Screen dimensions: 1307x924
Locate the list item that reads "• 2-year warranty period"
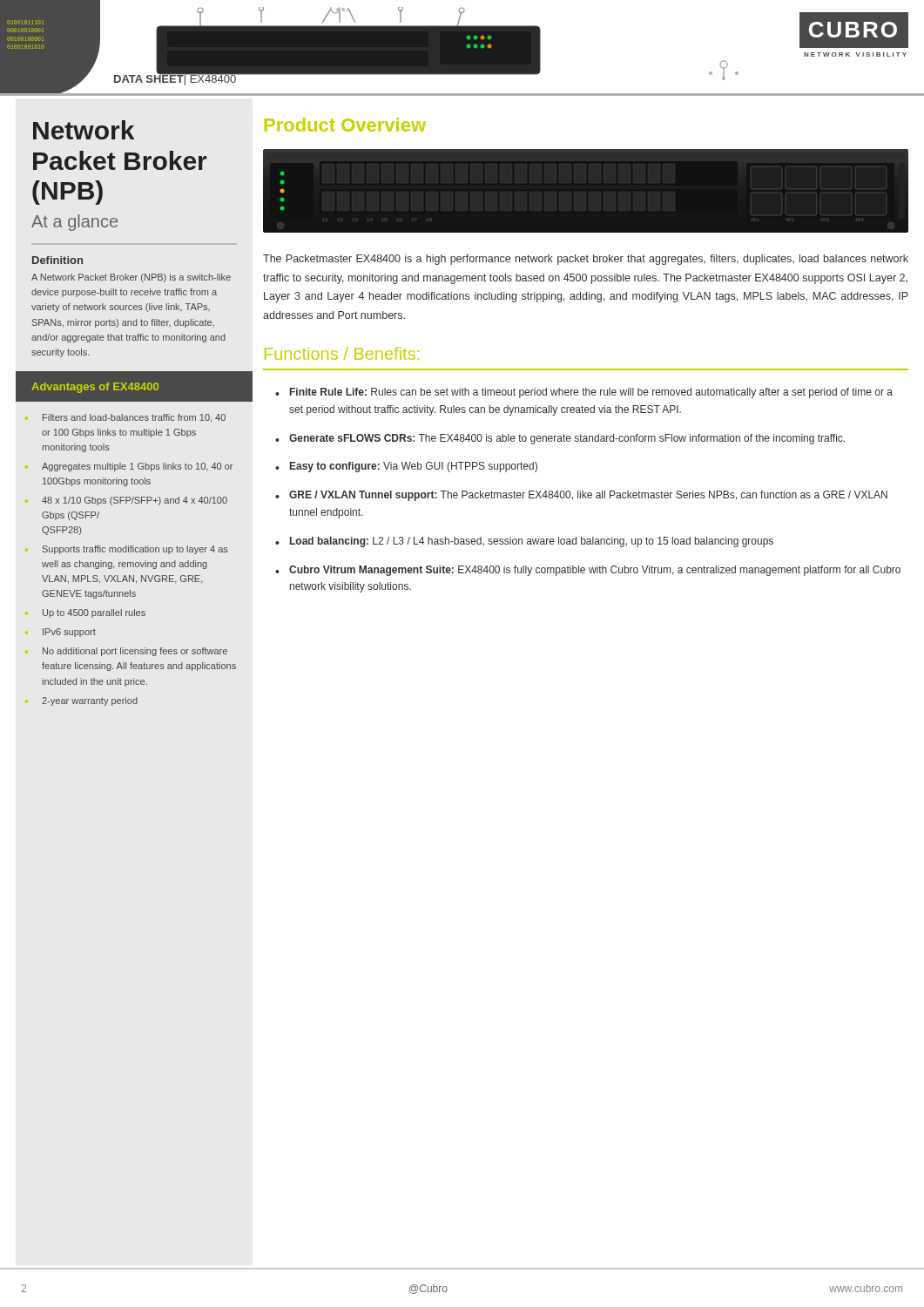(131, 702)
